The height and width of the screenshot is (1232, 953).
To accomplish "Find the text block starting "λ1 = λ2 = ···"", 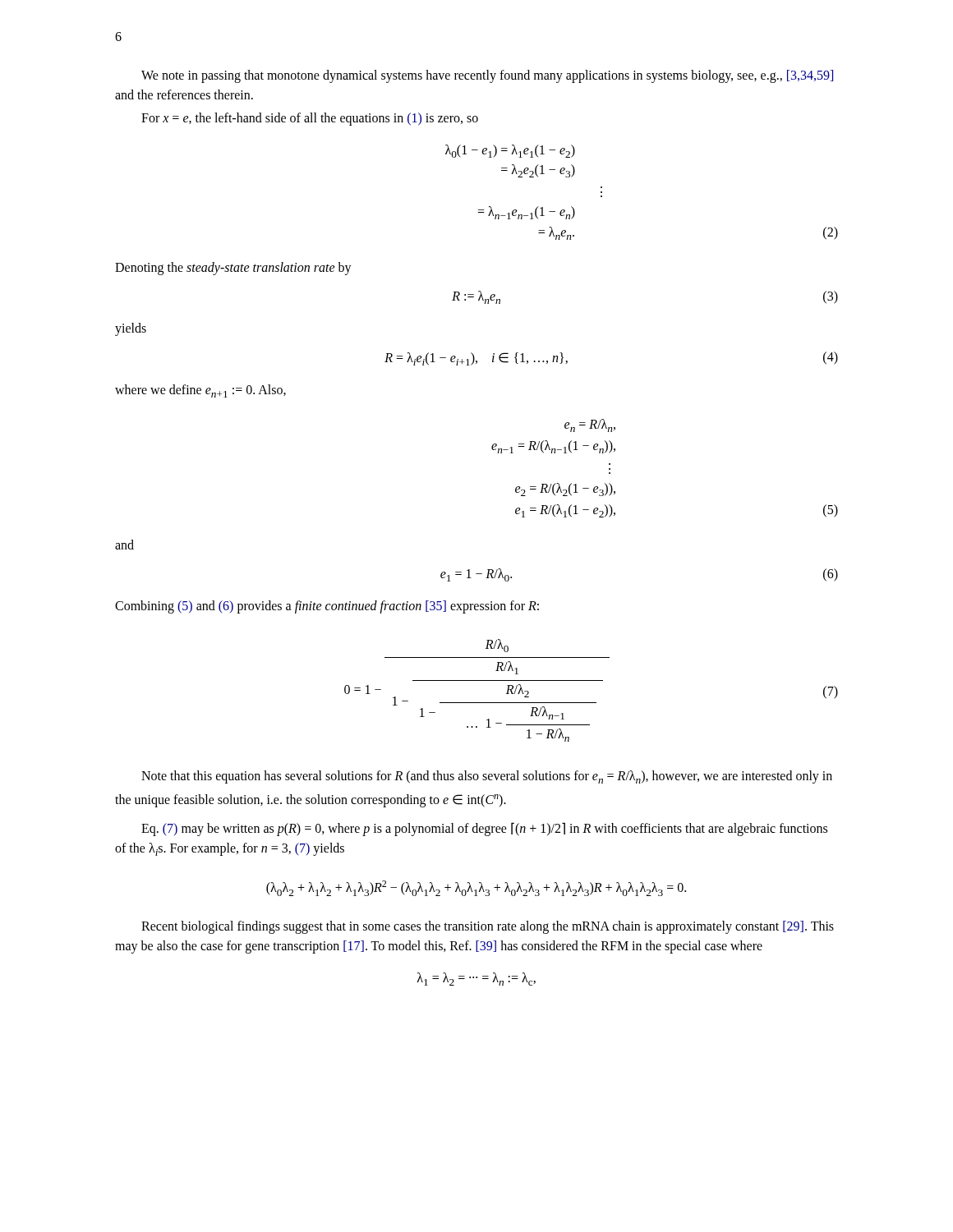I will pyautogui.click(x=476, y=980).
